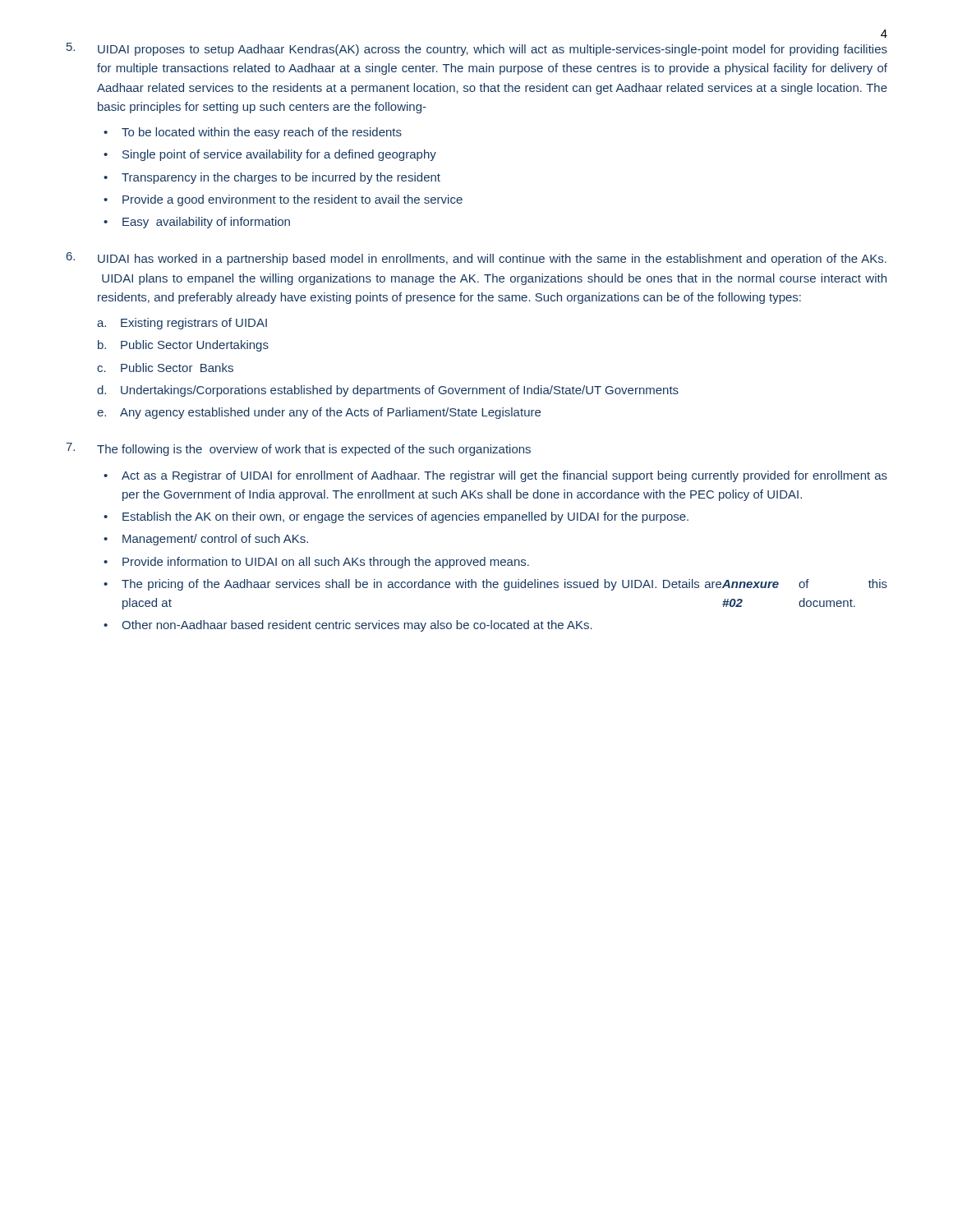Where does it say "c.Public Sector Banks"?

click(165, 368)
